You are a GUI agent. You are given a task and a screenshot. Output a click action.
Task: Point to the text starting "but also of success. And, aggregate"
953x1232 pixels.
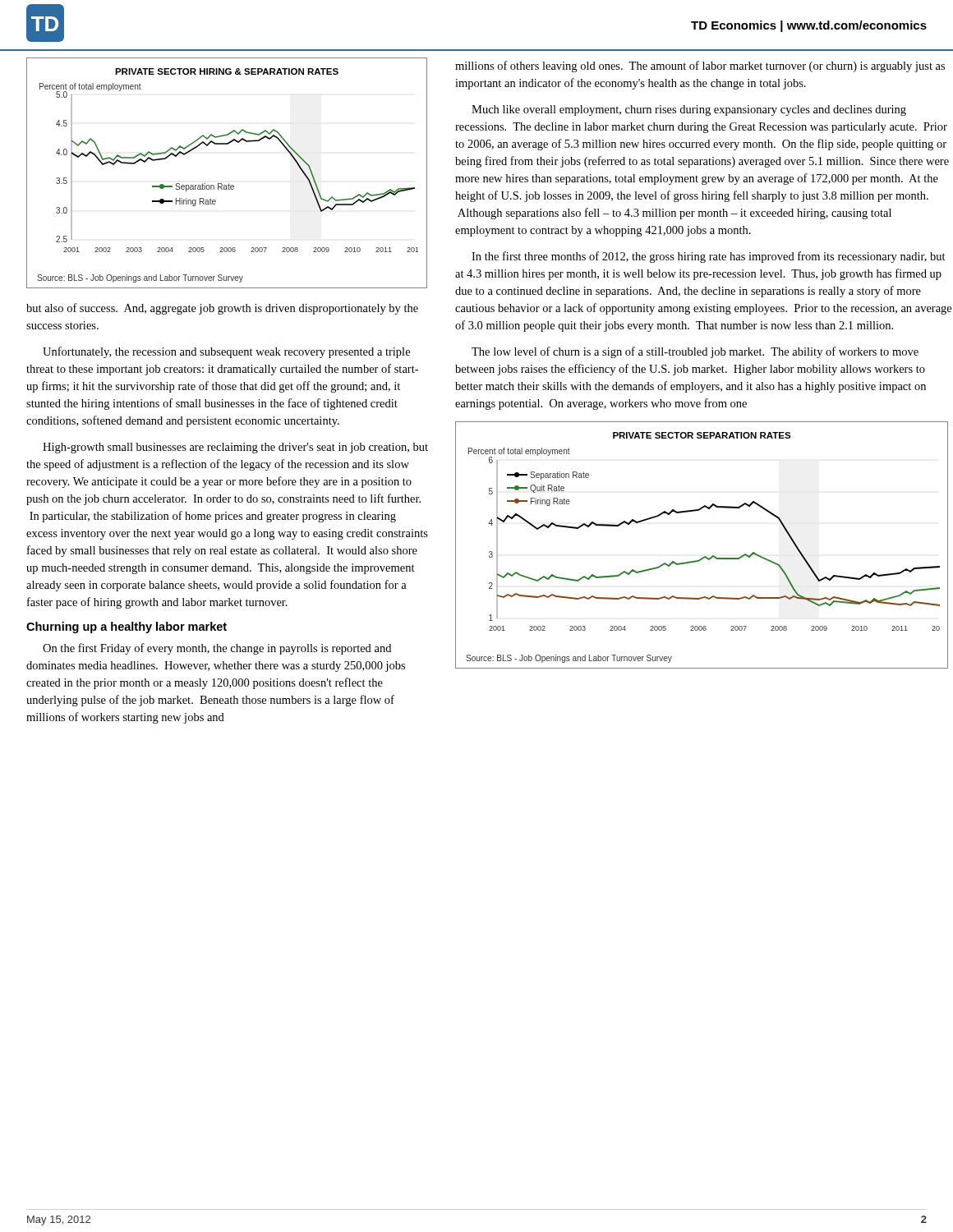pyautogui.click(x=222, y=317)
